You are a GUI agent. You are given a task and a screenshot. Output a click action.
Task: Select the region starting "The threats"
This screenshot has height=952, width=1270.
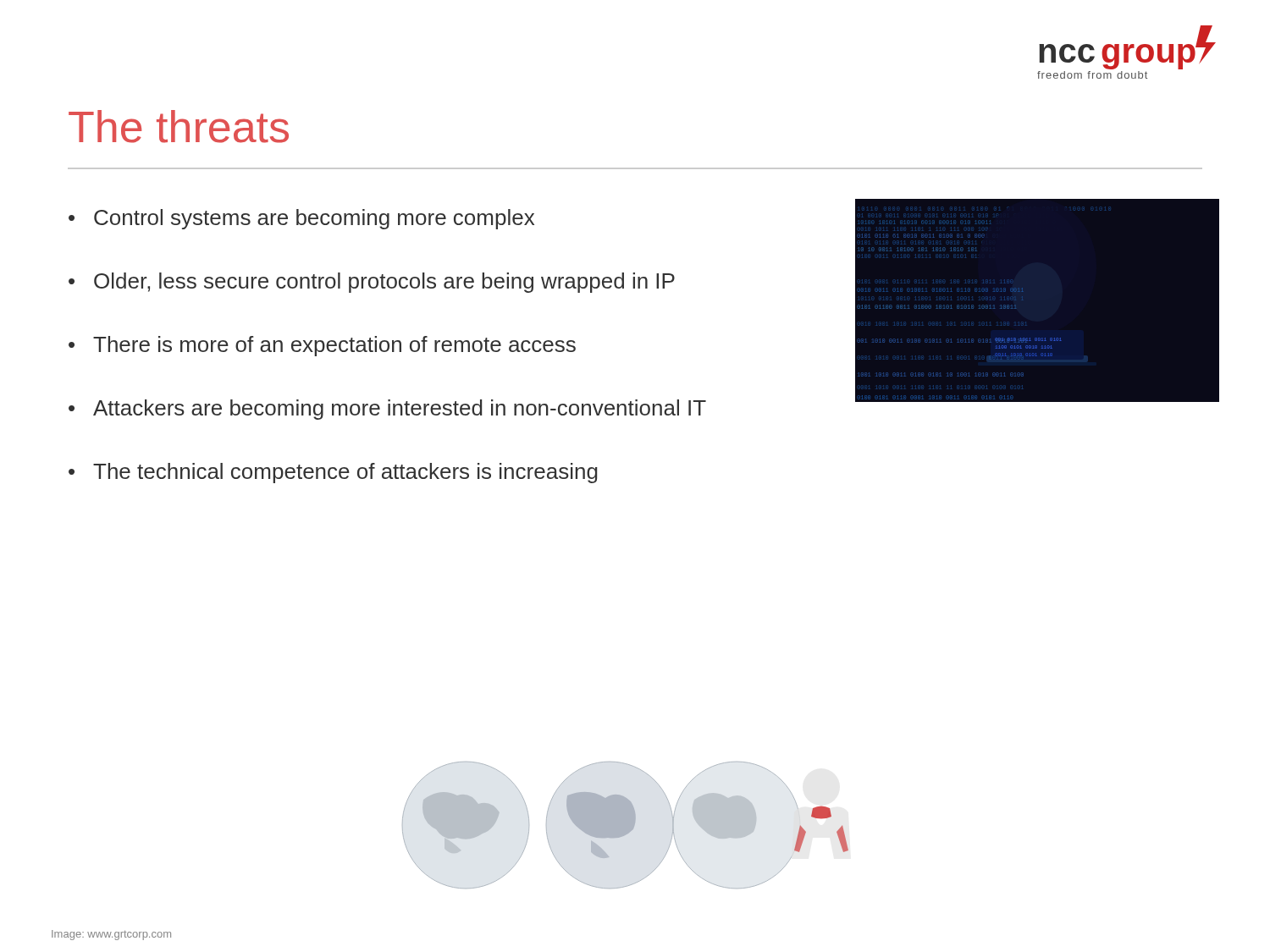coord(179,127)
